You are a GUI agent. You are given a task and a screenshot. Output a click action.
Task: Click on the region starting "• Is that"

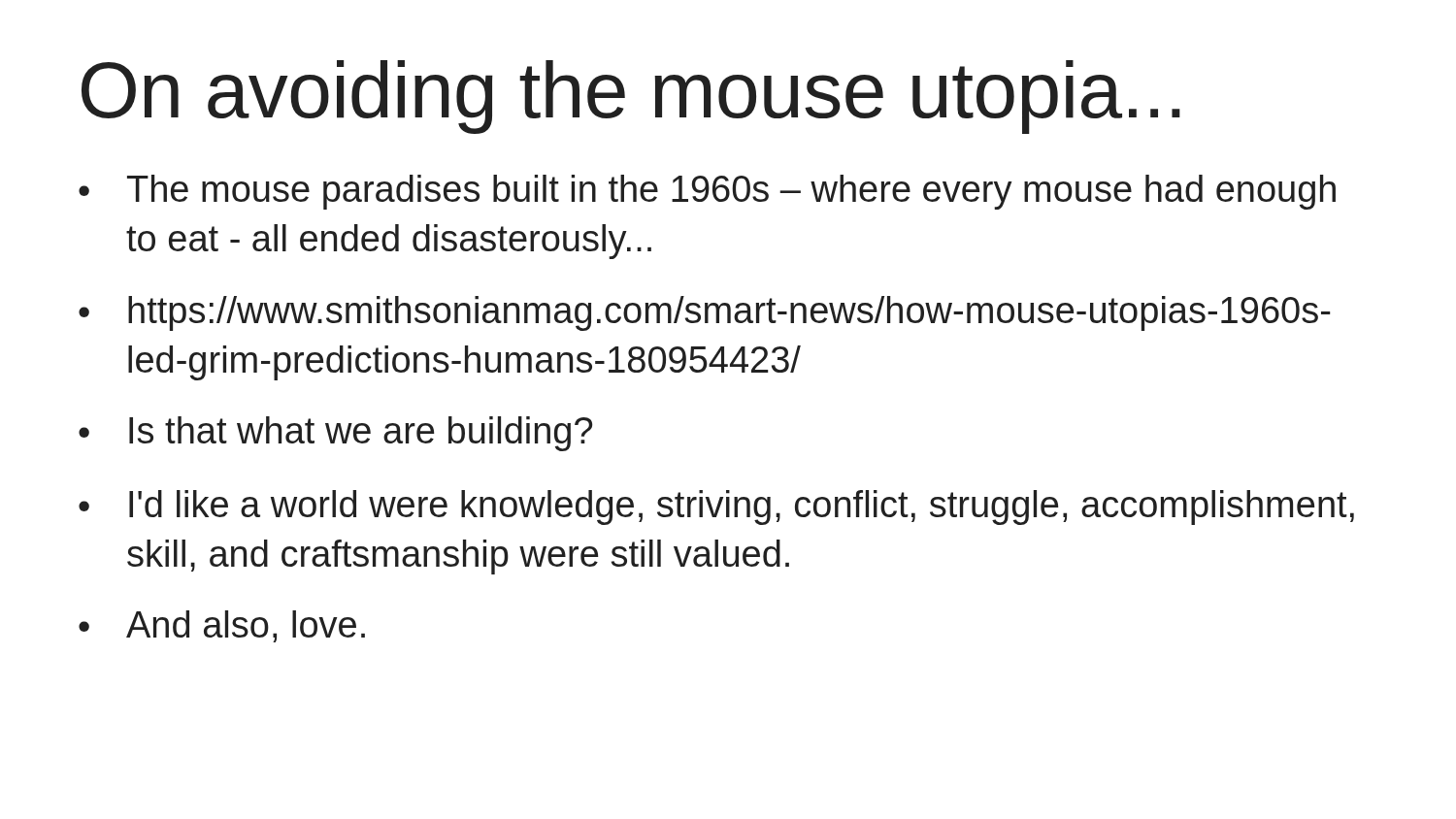335,434
